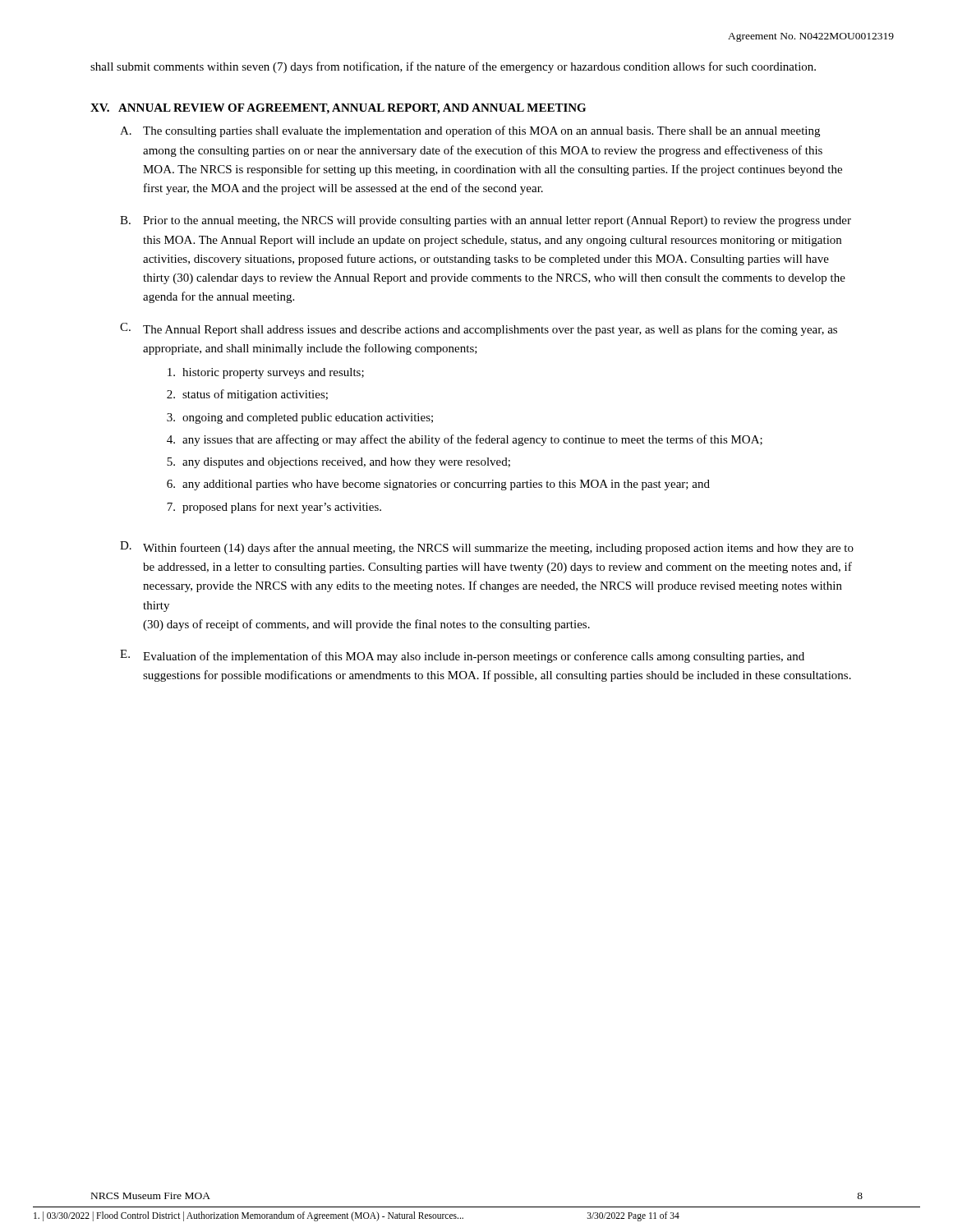Locate the text starting "4.any issues that are affecting or may"
The width and height of the screenshot is (953, 1232).
point(506,440)
